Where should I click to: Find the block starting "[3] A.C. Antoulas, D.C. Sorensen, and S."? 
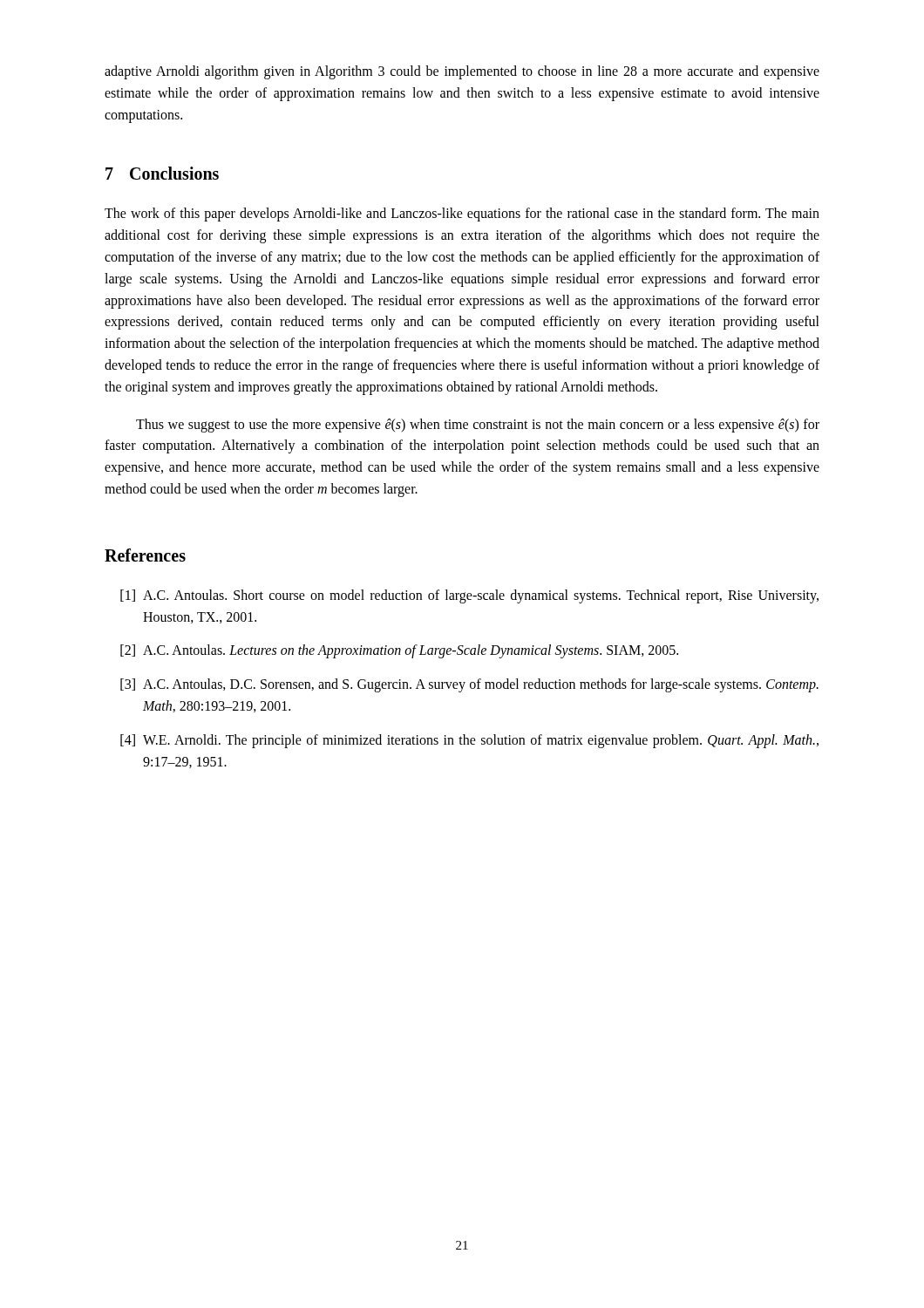[x=462, y=696]
